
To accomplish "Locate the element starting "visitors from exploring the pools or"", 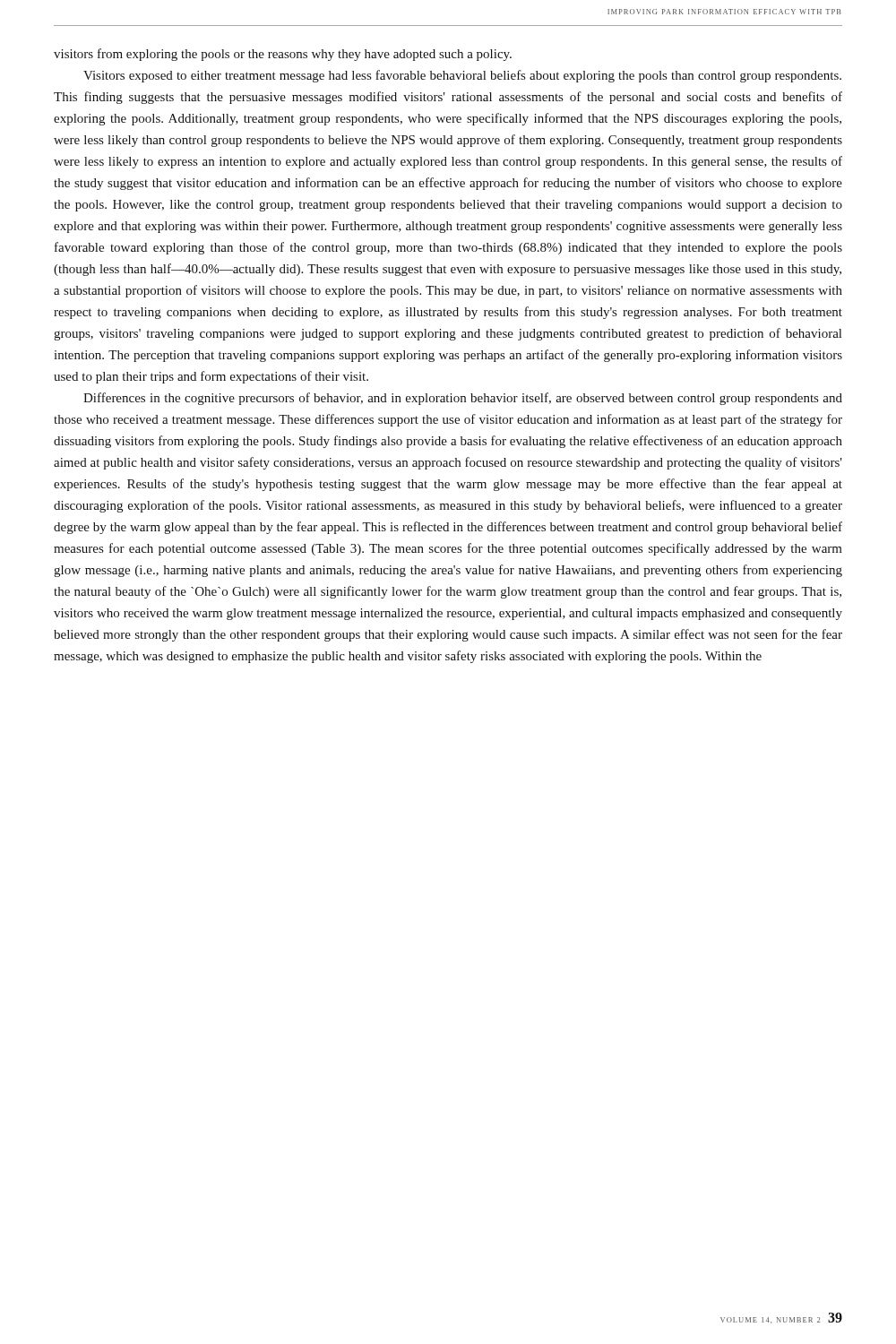I will point(448,355).
